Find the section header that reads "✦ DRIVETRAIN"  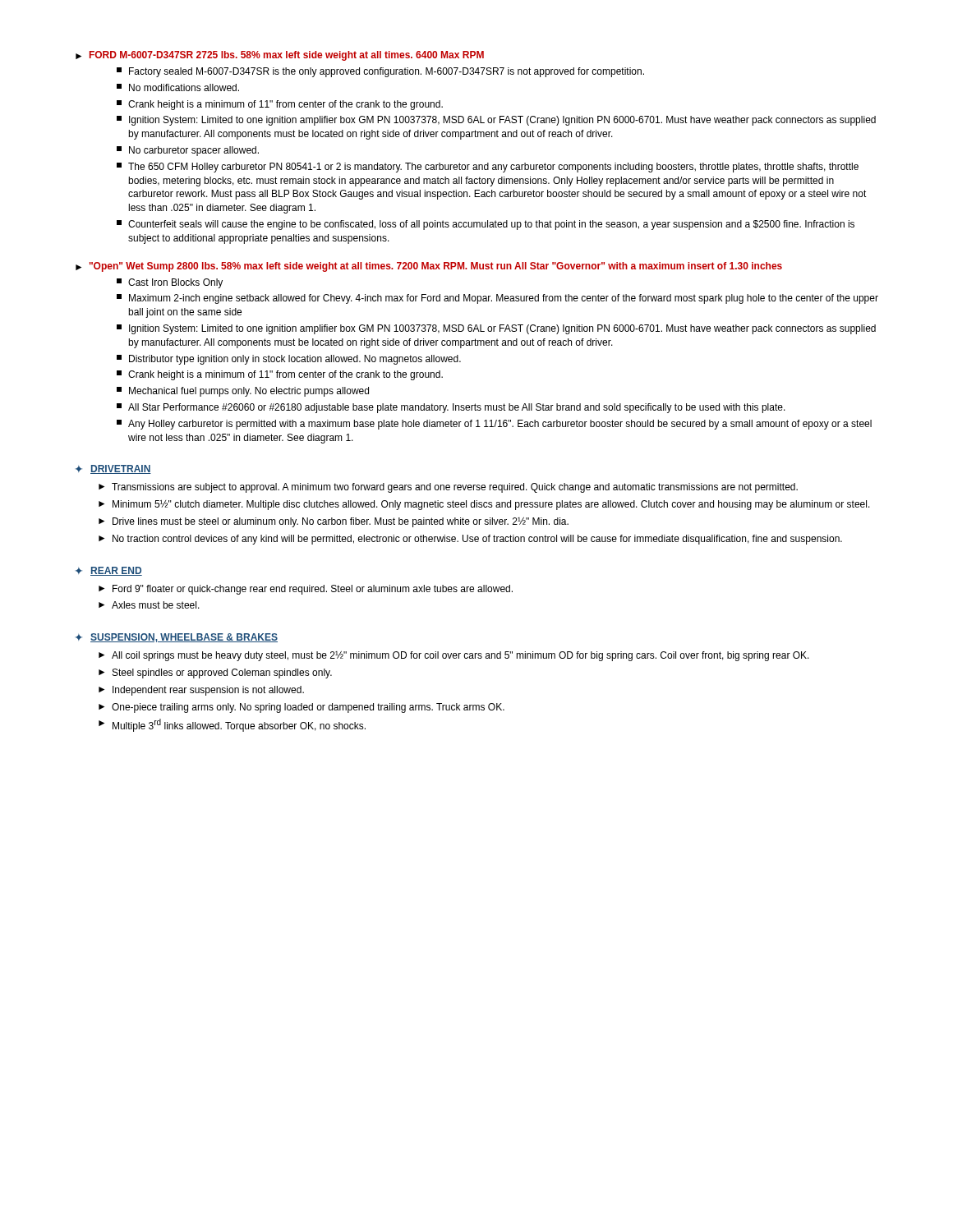(112, 469)
